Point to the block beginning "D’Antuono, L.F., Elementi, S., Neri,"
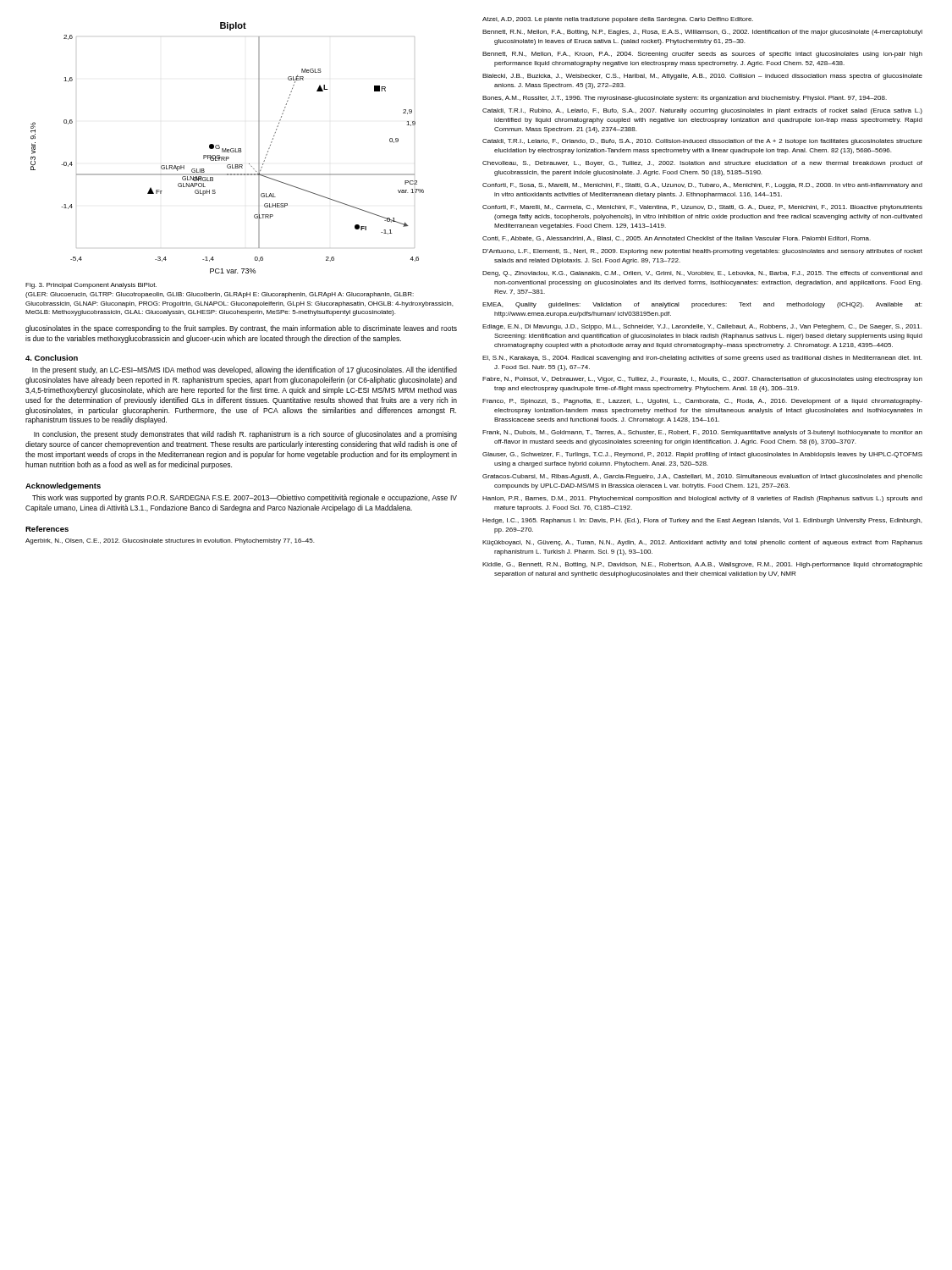 tap(702, 256)
